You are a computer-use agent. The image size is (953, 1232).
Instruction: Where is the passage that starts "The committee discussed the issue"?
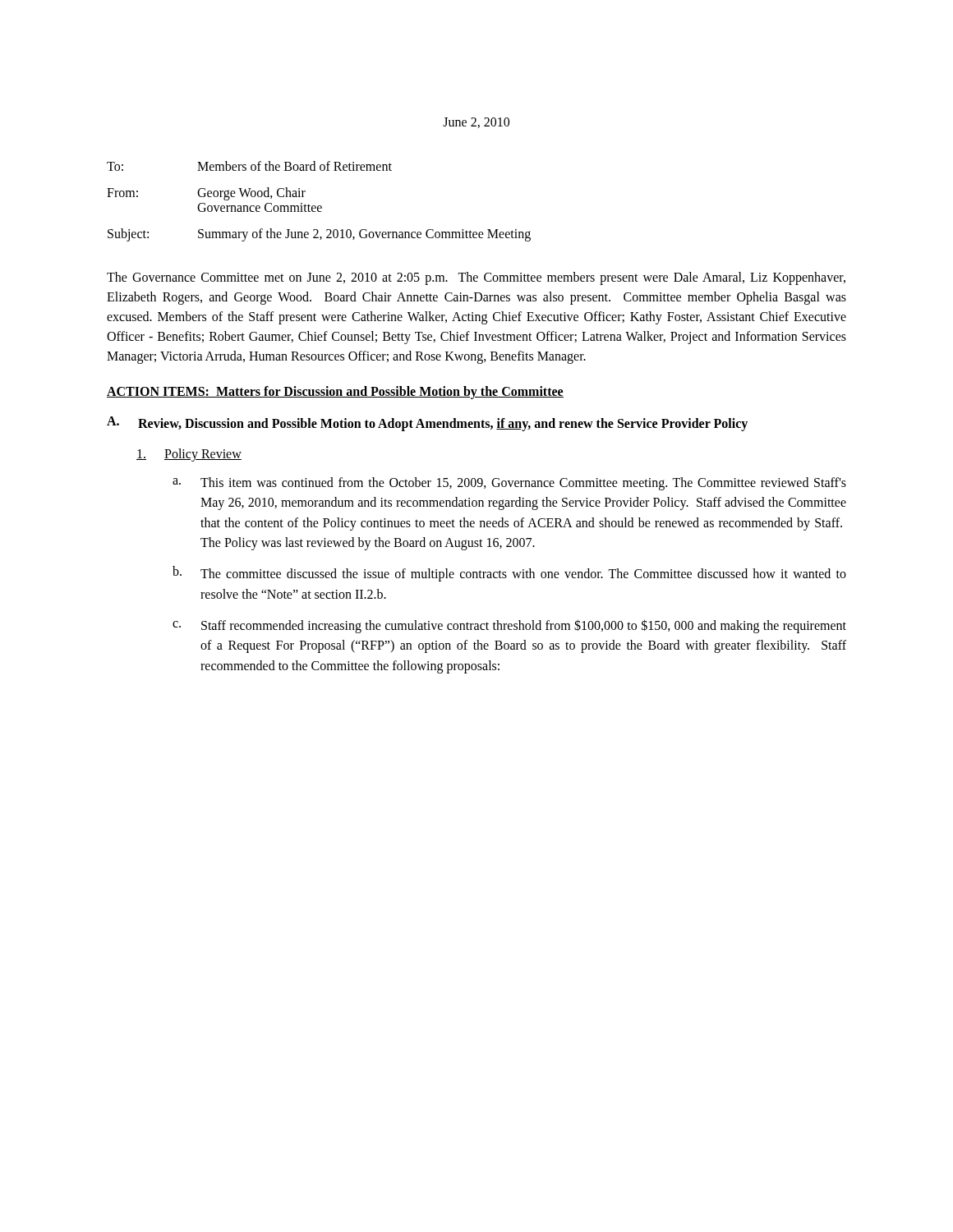(523, 584)
